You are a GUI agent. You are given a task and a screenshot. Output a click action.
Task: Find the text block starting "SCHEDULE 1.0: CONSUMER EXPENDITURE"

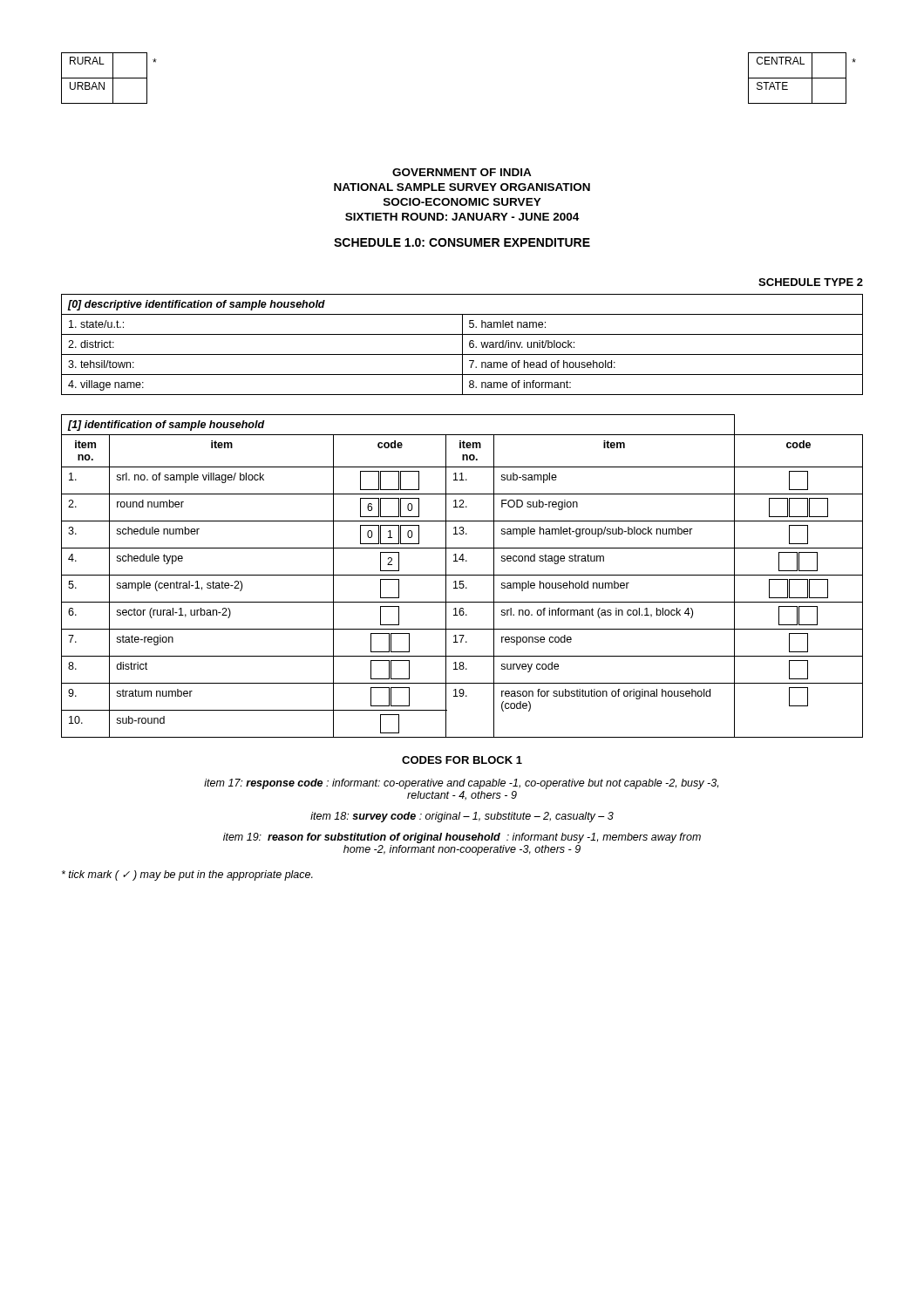[x=462, y=242]
